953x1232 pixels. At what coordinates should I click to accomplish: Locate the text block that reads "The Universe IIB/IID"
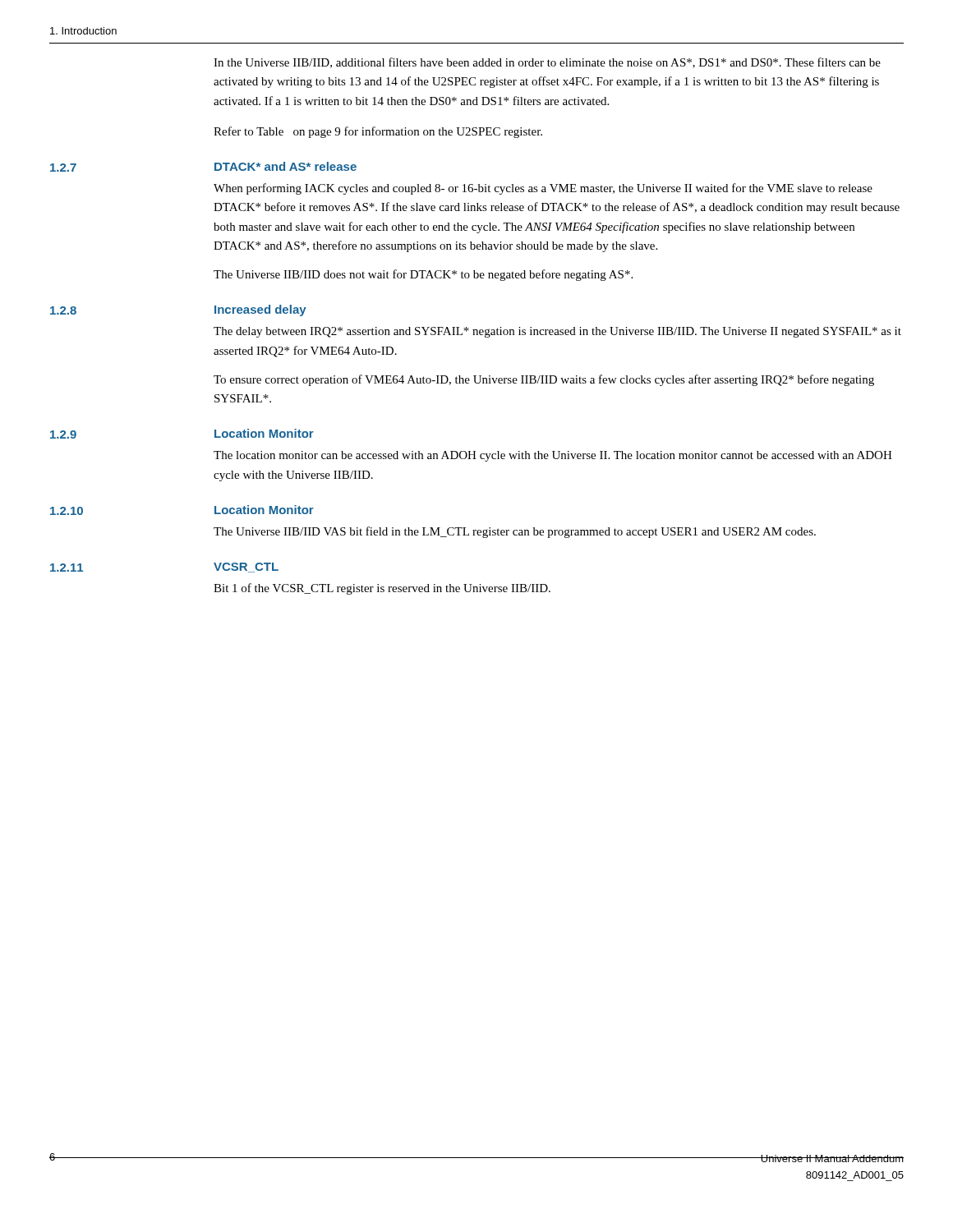[559, 532]
